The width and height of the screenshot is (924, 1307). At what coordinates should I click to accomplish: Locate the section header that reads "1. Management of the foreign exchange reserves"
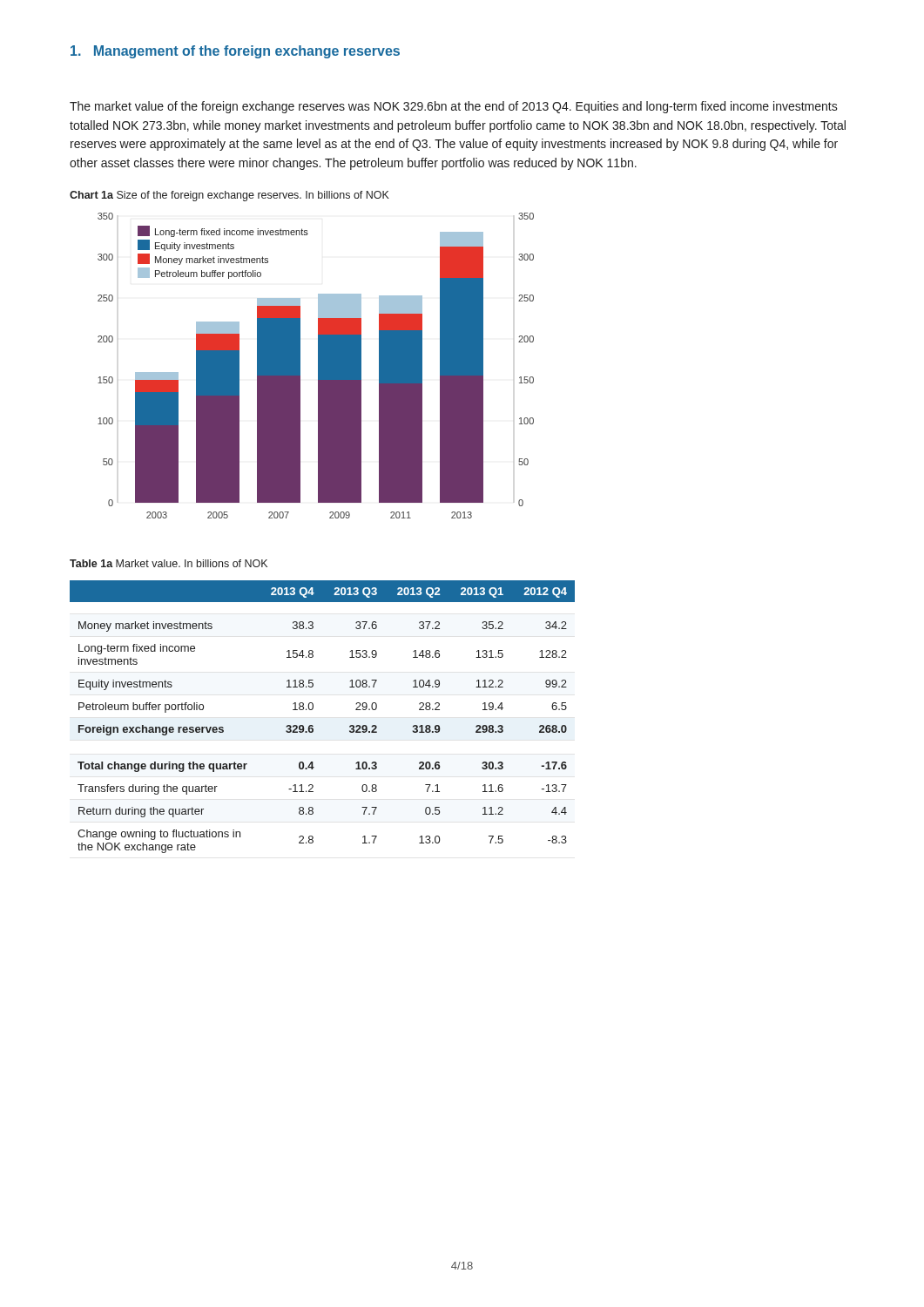tap(235, 51)
